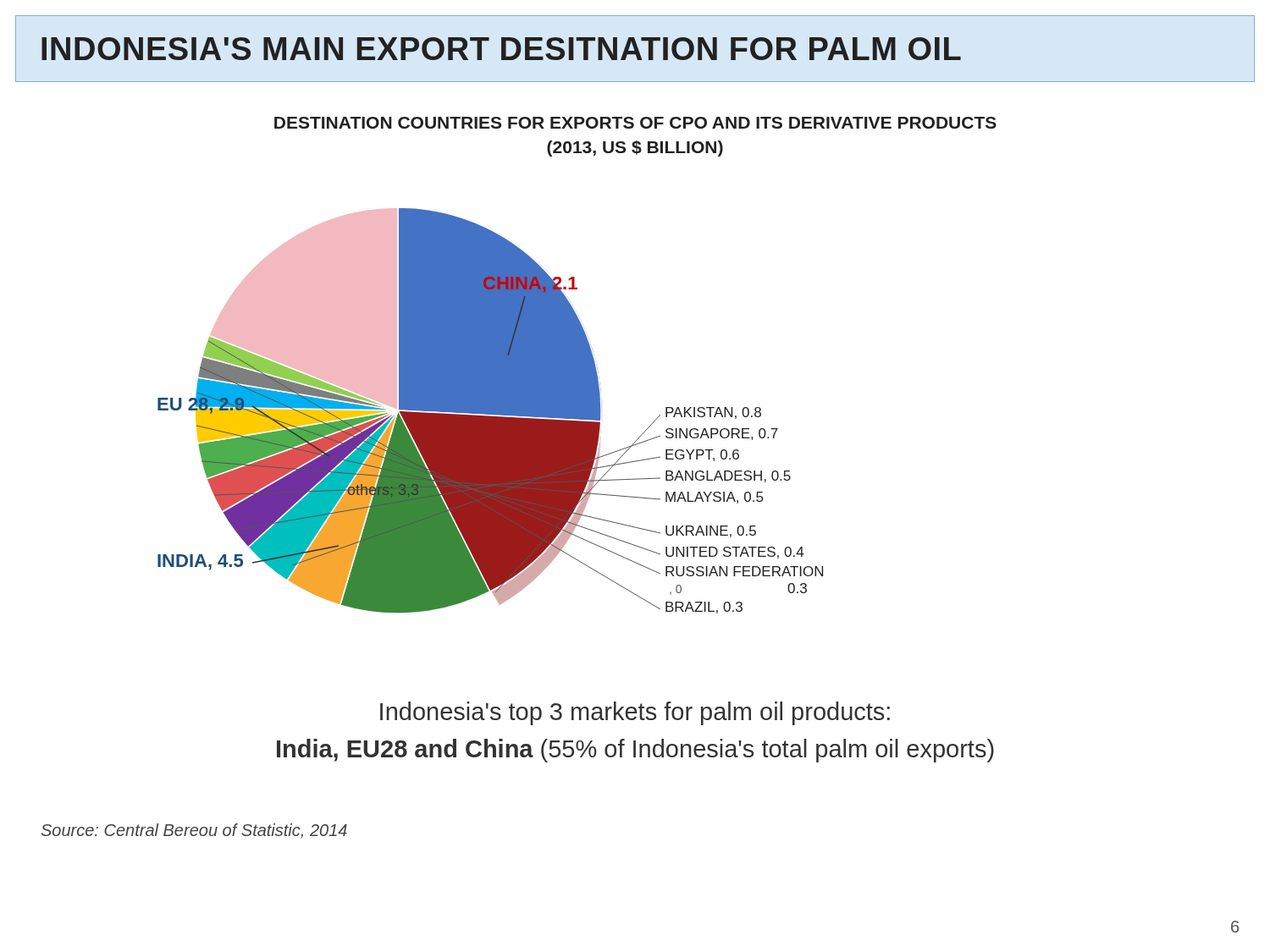The width and height of the screenshot is (1270, 952).
Task: Click a footnote
Action: coord(194,830)
